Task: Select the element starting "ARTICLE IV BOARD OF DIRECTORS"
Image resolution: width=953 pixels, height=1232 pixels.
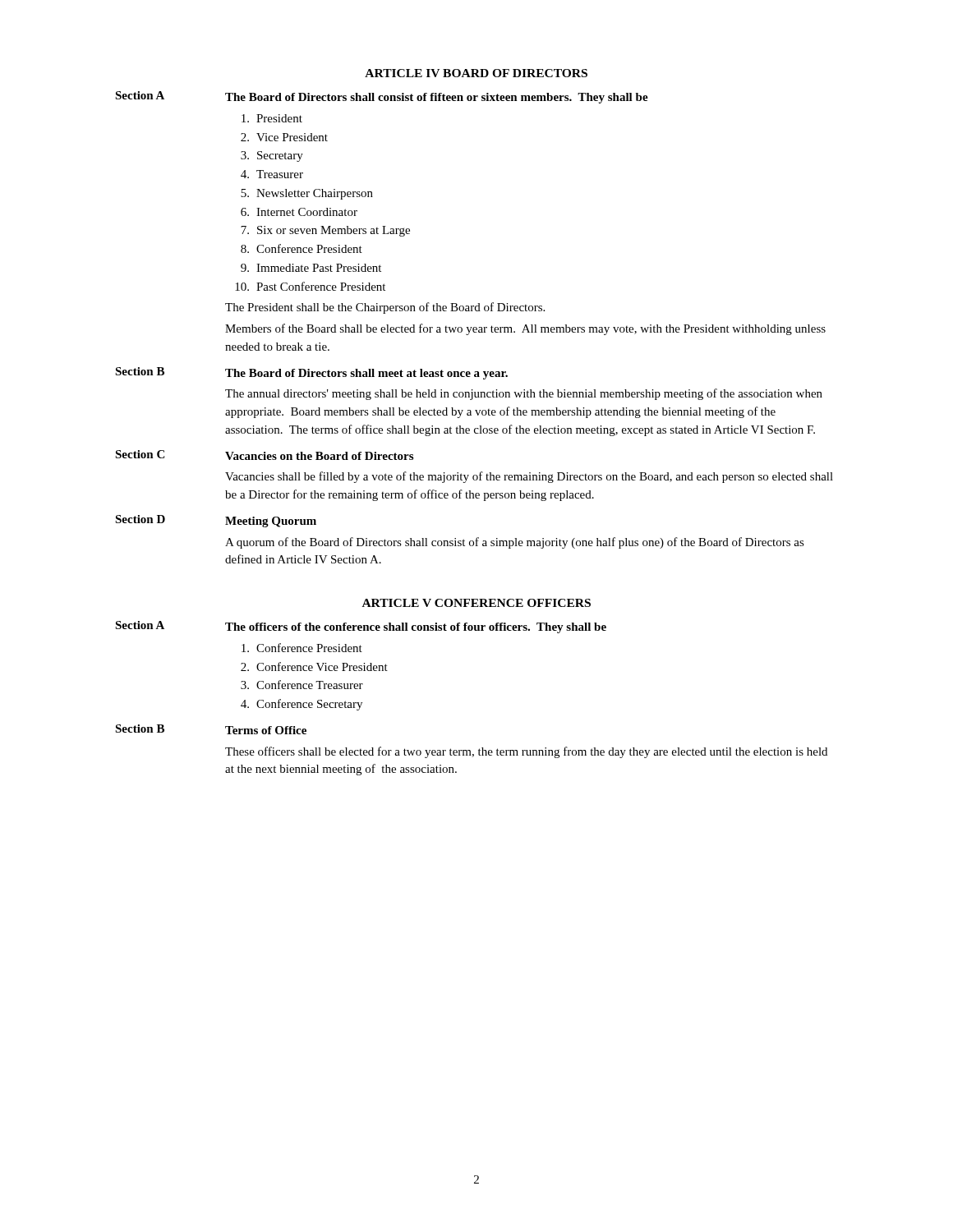Action: [476, 73]
